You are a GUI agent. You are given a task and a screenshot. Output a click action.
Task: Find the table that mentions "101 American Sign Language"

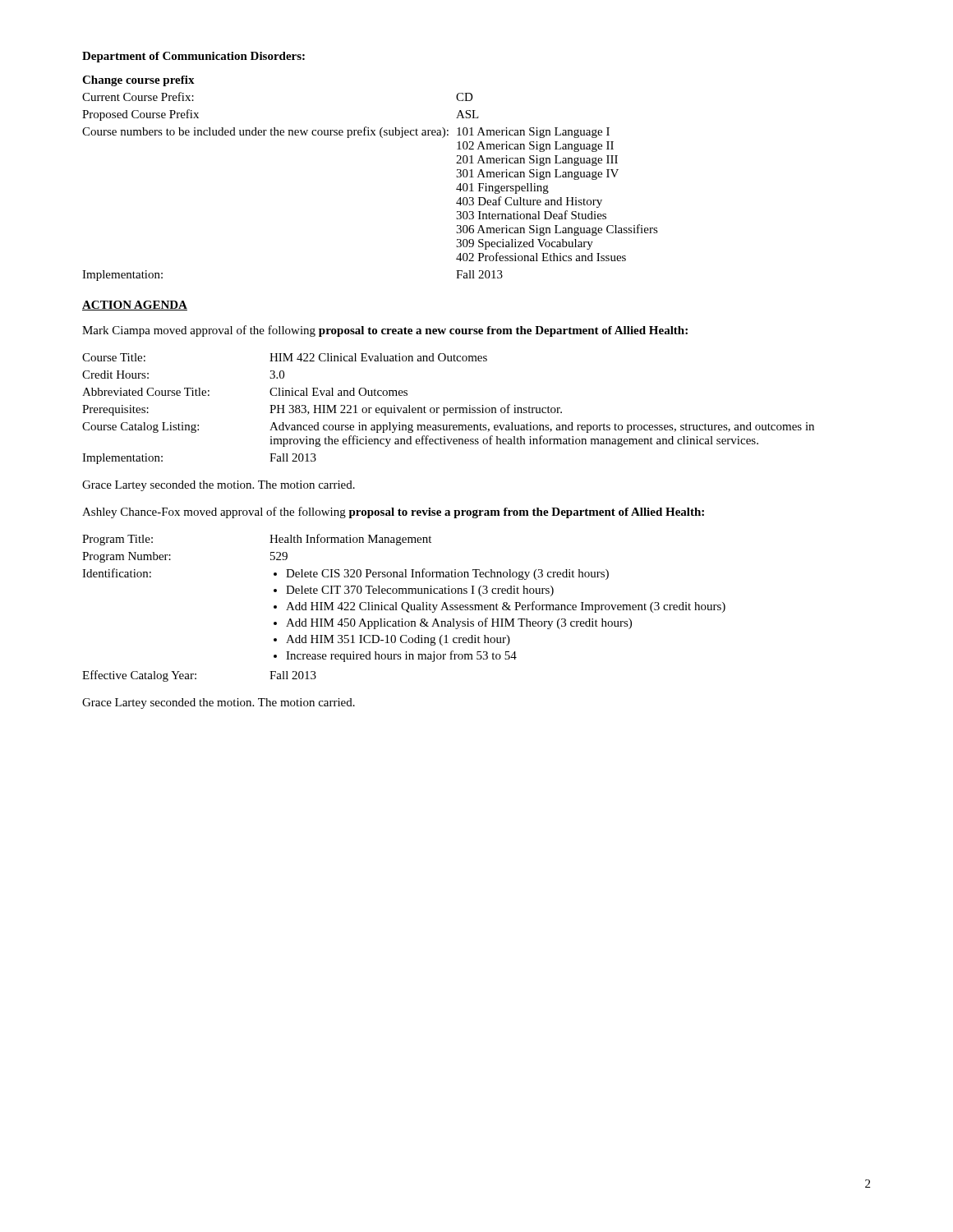click(476, 177)
